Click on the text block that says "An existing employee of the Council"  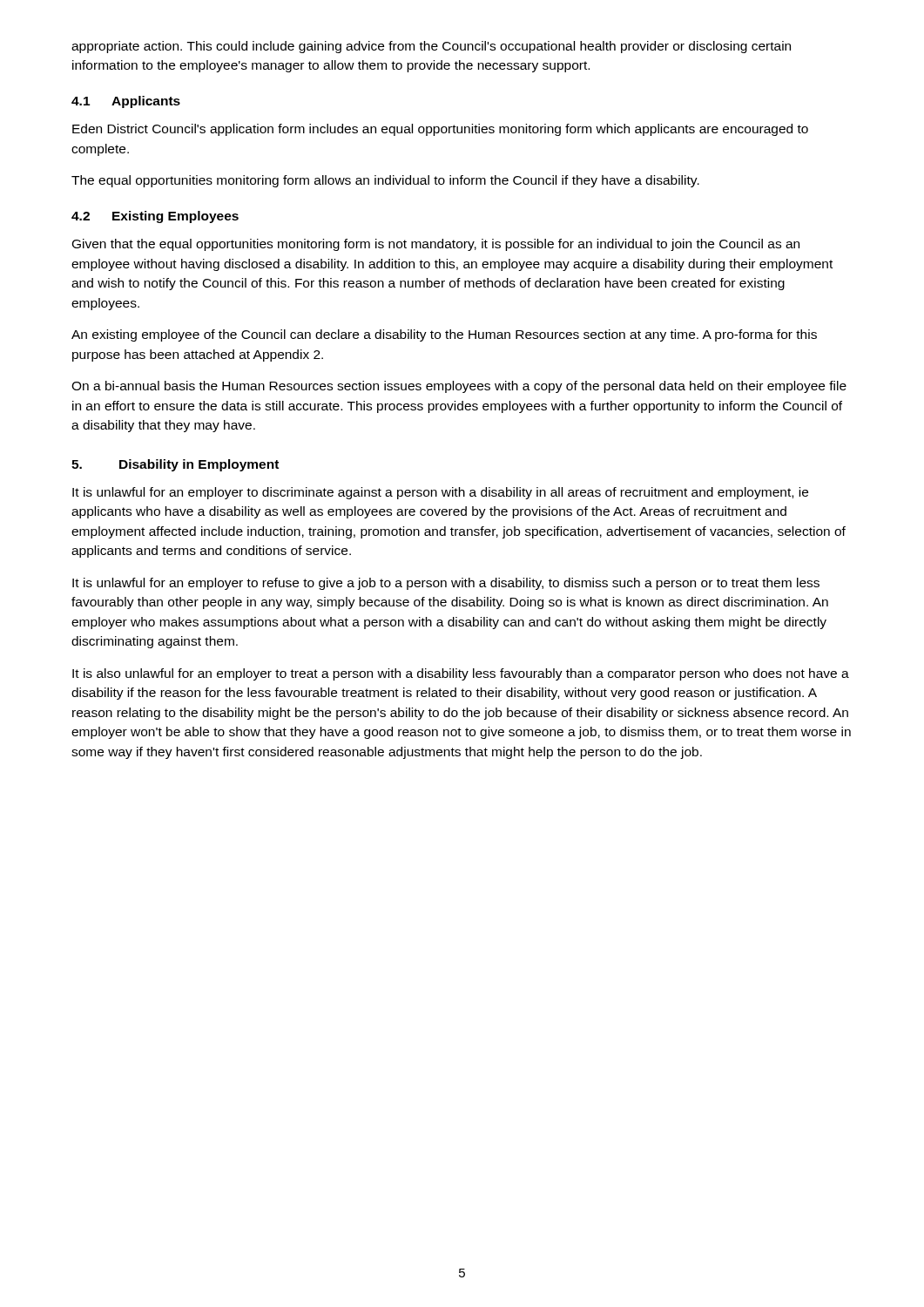point(444,344)
